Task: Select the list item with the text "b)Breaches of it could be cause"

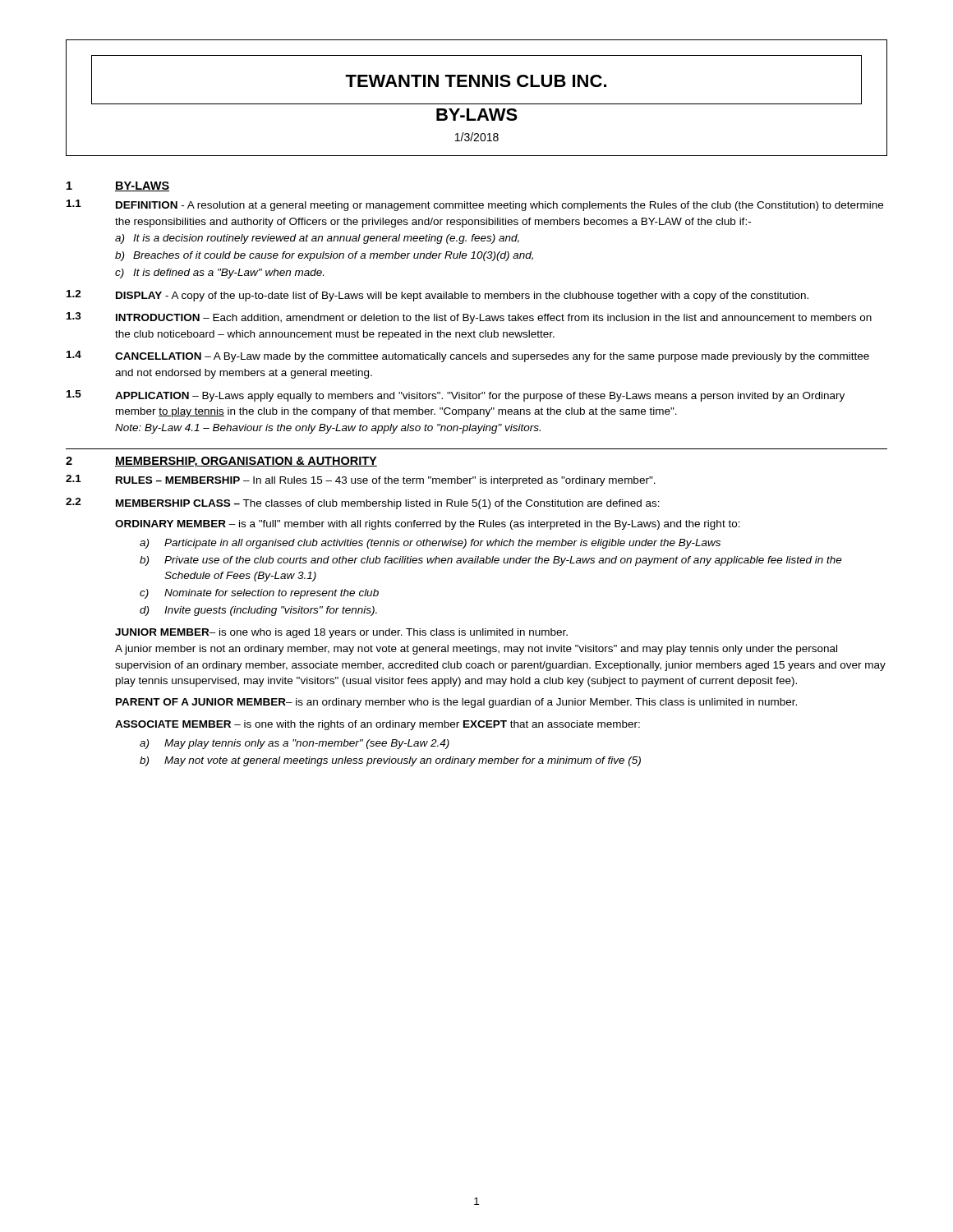Action: (325, 256)
